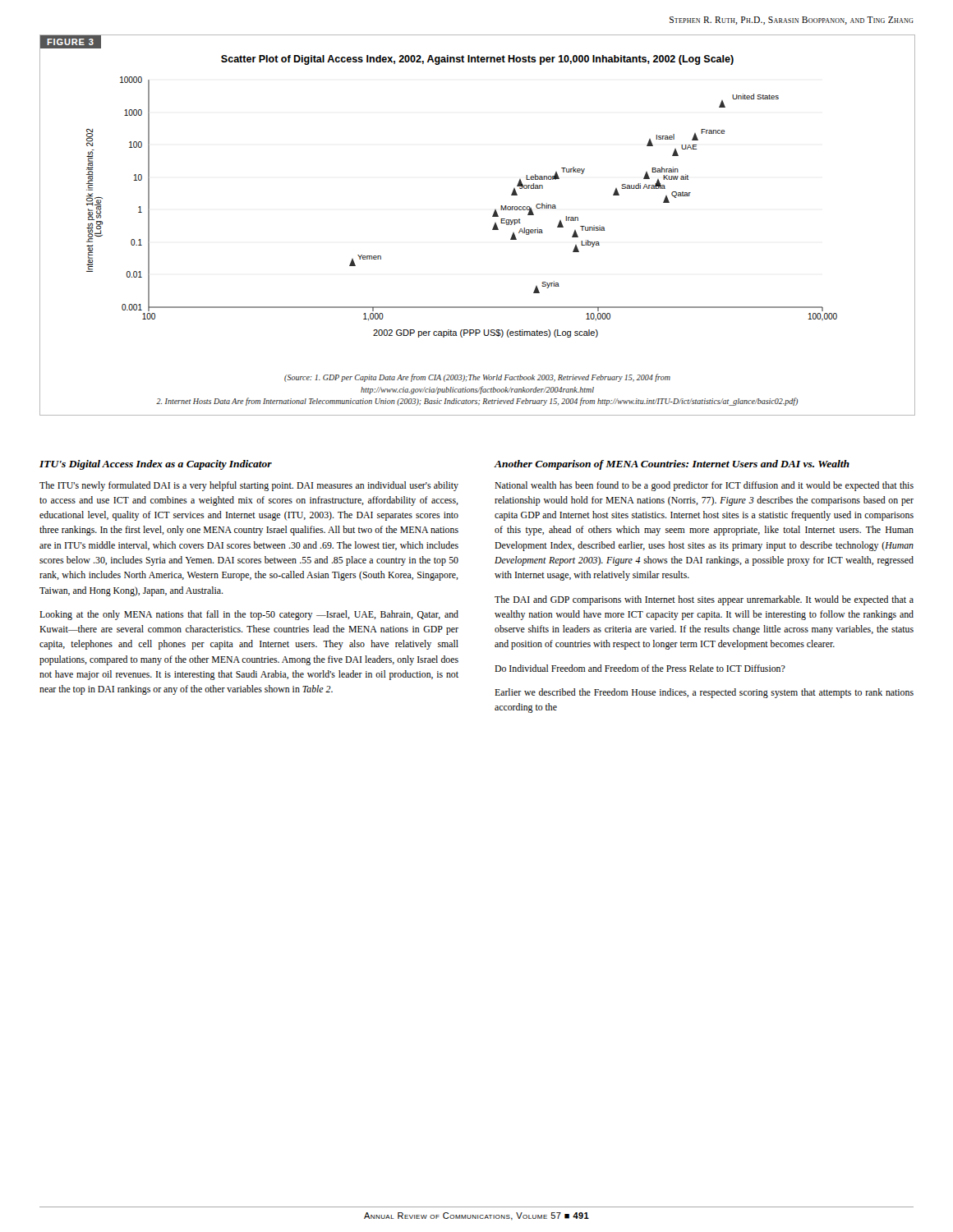This screenshot has width=953, height=1232.
Task: Select the scatter plot
Action: (477, 225)
